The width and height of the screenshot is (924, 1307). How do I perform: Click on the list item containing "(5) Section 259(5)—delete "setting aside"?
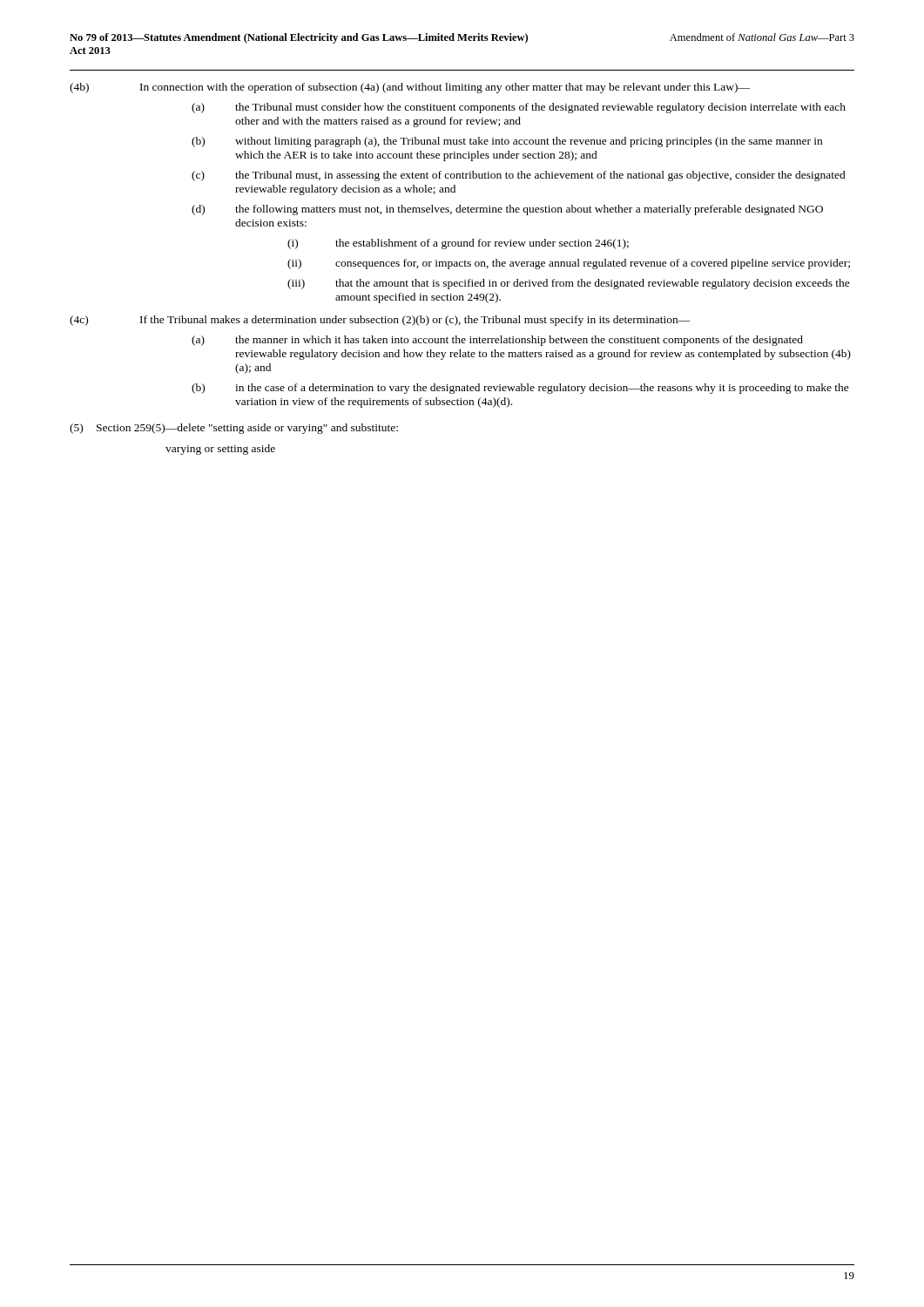[234, 429]
